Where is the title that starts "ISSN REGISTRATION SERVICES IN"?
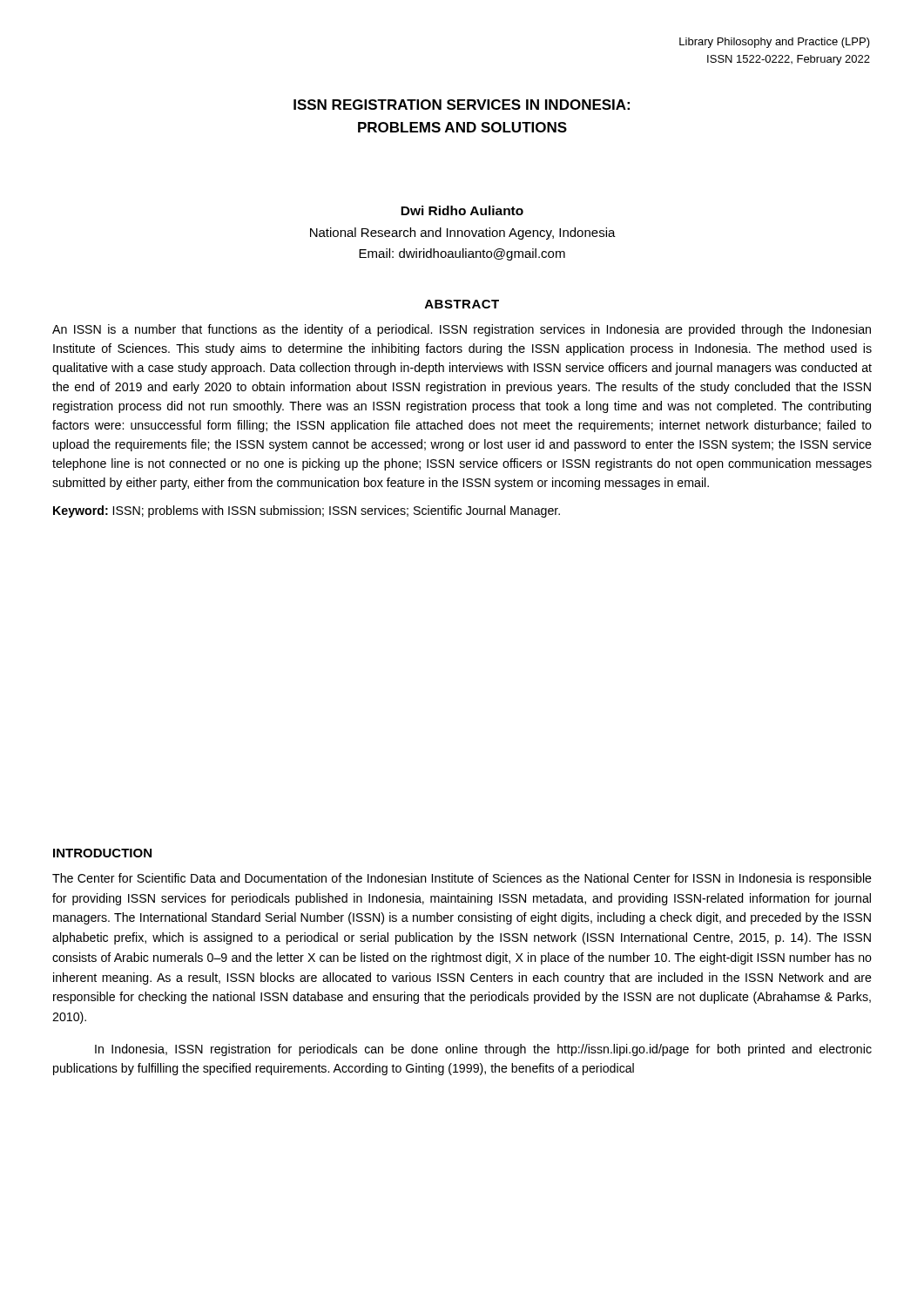This screenshot has width=924, height=1307. [x=462, y=116]
